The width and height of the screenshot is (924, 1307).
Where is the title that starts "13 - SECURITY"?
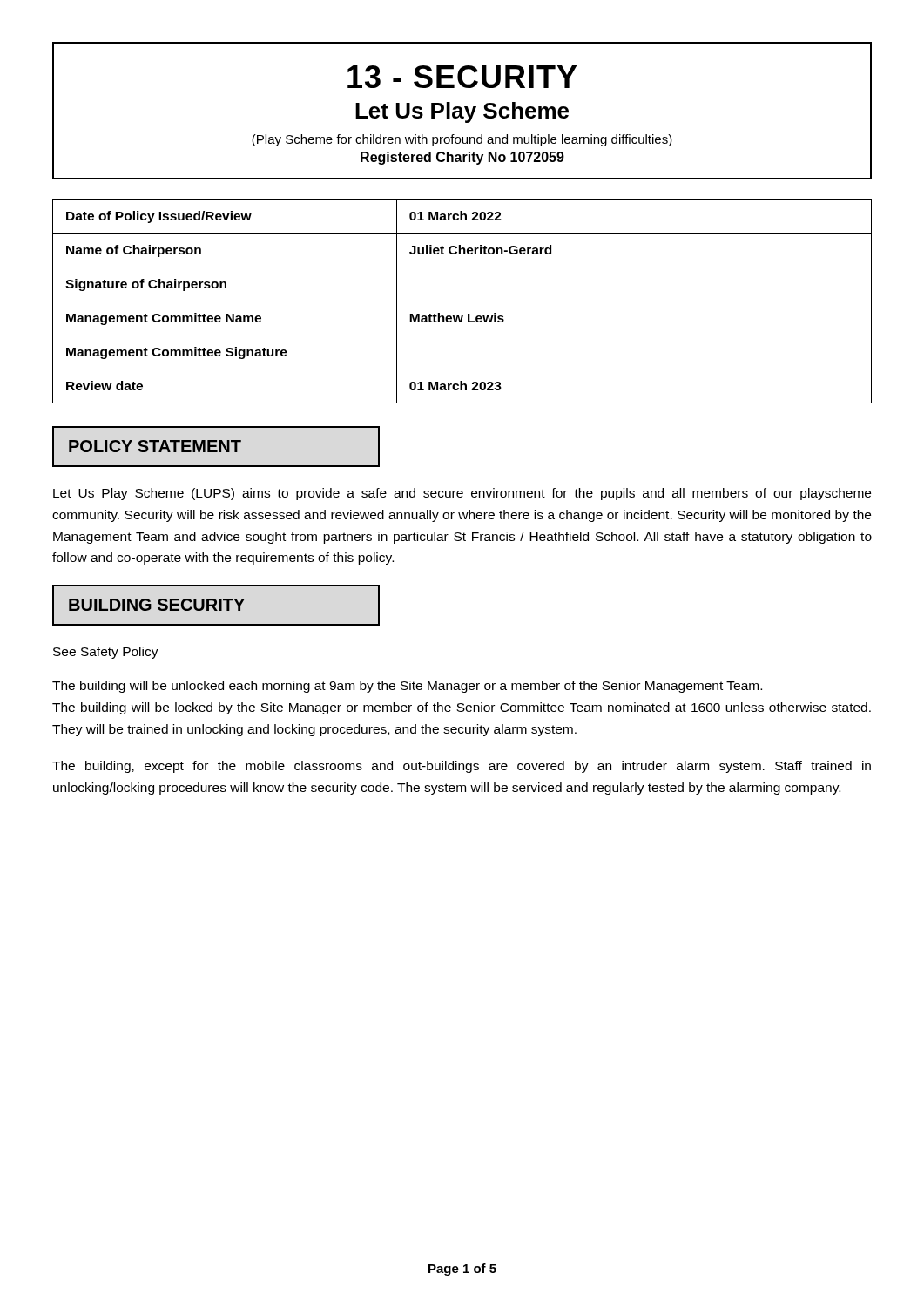tap(462, 112)
